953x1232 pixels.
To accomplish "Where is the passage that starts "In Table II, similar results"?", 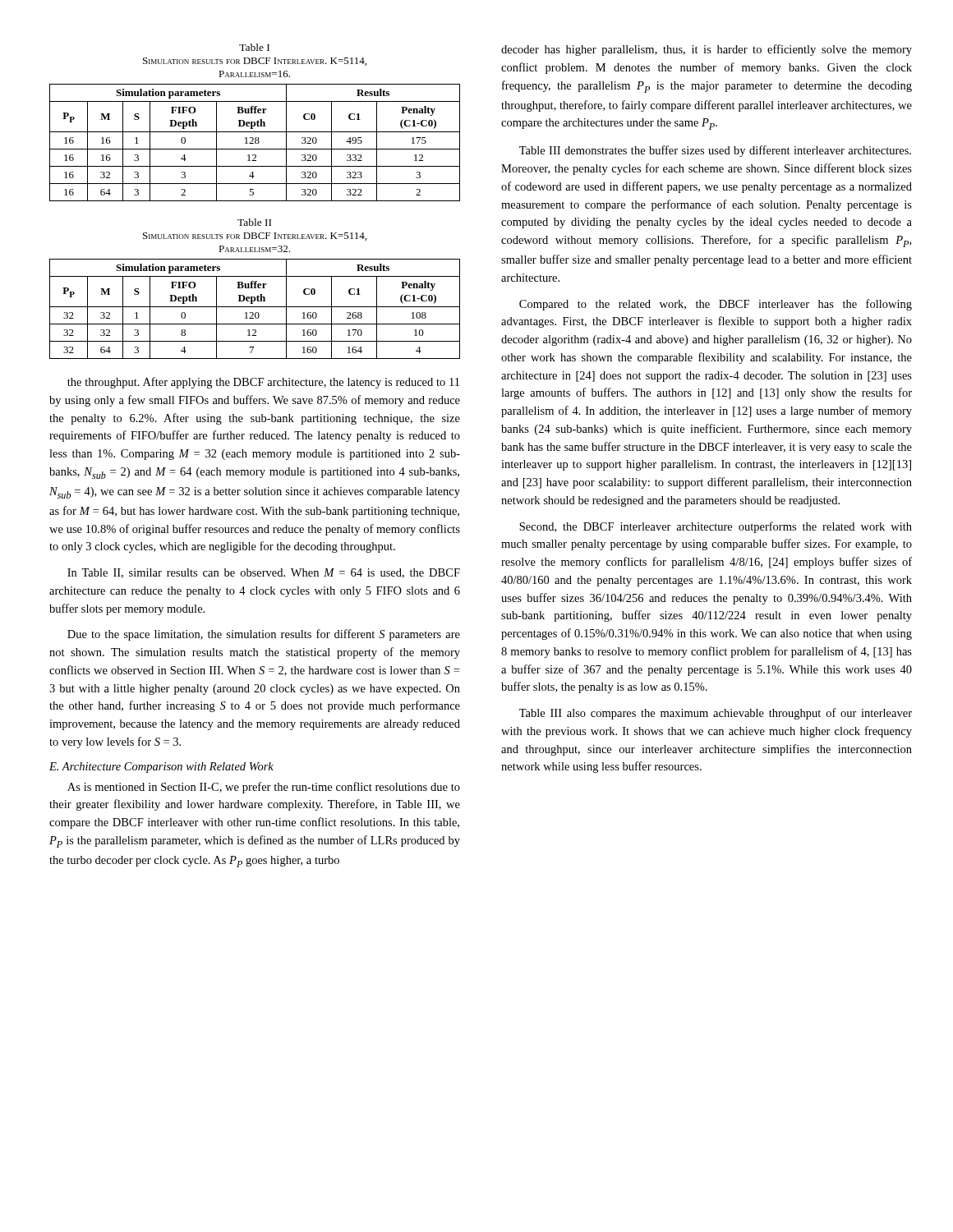I will click(255, 590).
